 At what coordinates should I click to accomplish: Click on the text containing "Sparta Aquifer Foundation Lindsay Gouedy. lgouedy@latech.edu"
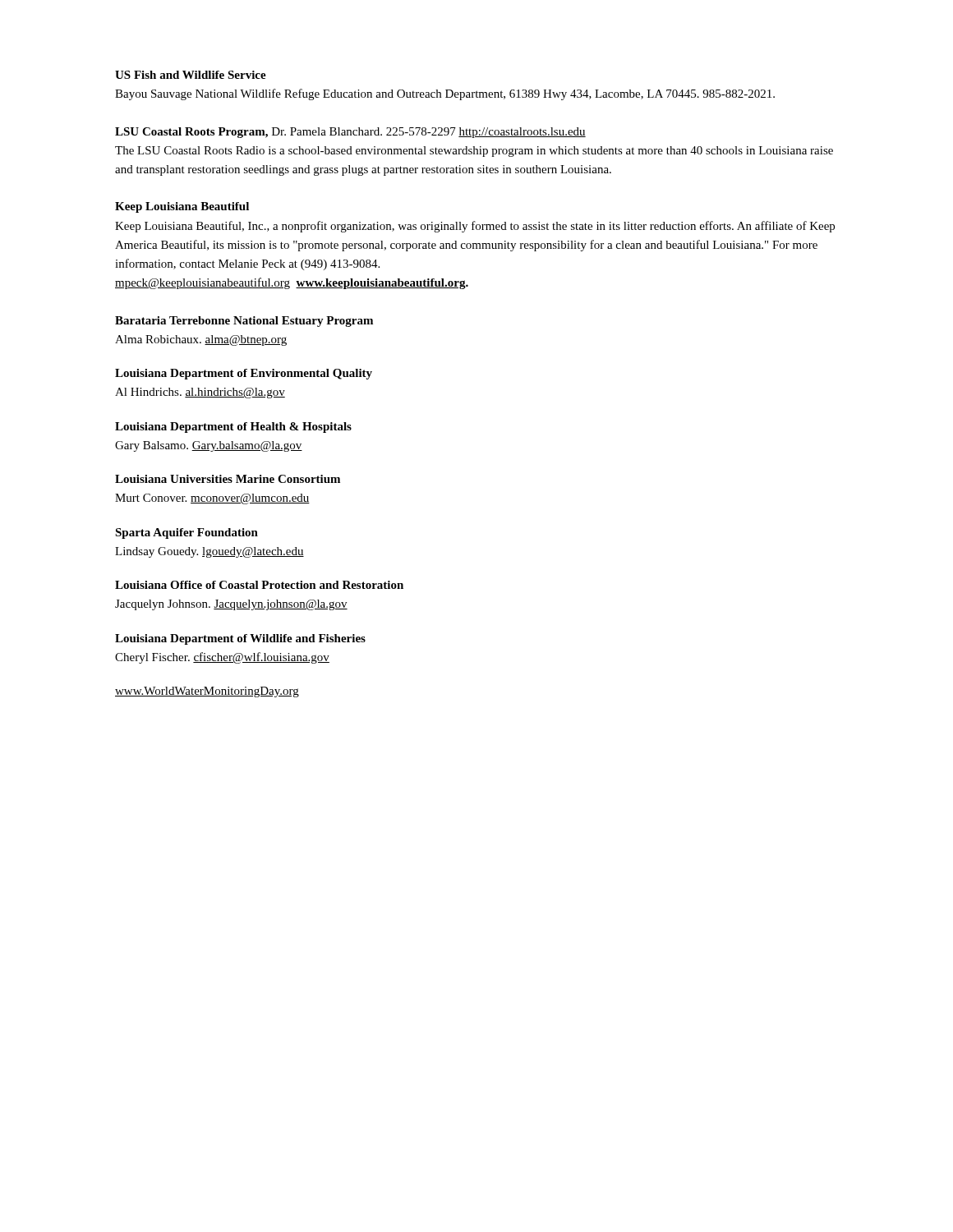186,533
